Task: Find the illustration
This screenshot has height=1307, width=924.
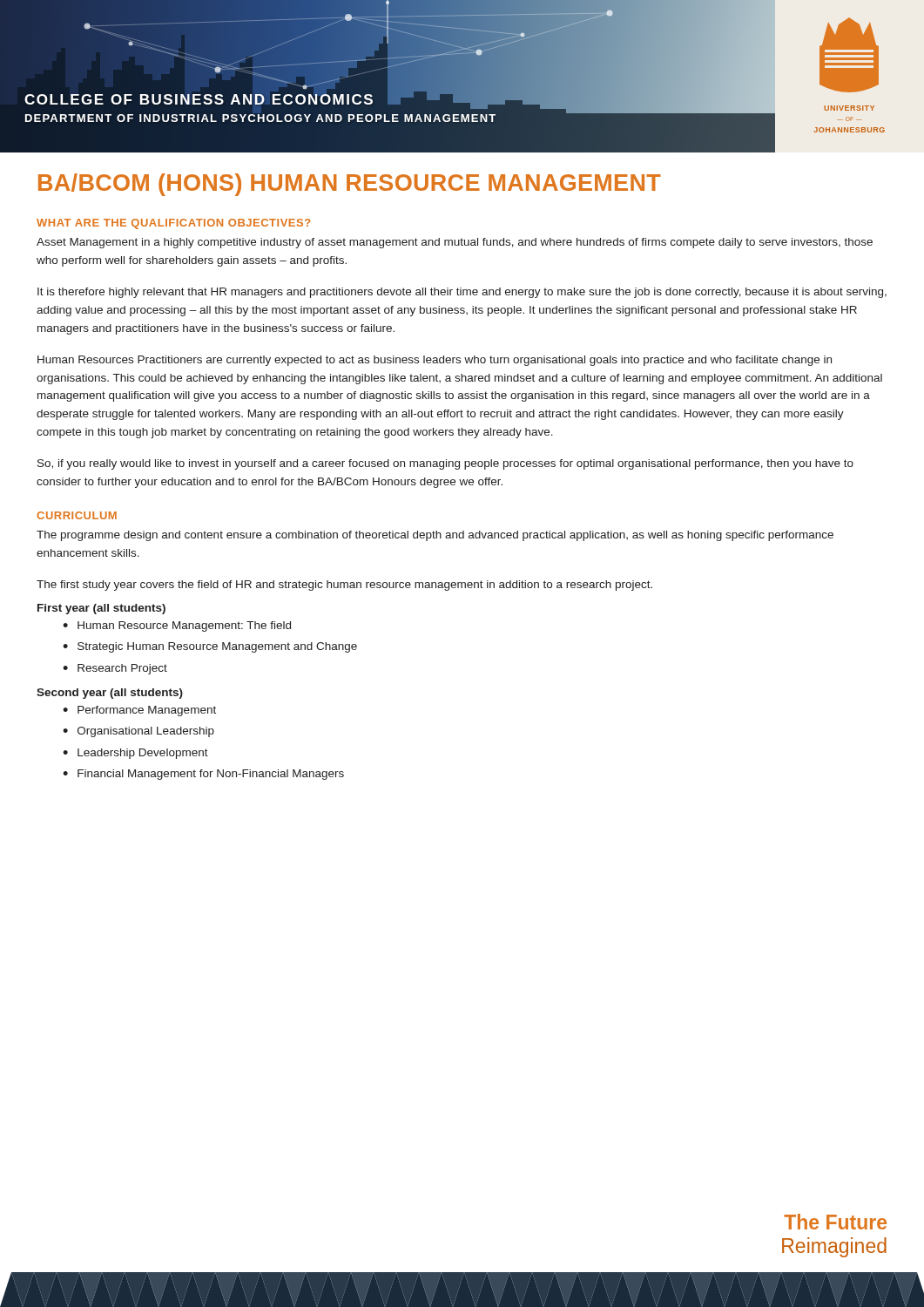Action: click(x=462, y=1290)
